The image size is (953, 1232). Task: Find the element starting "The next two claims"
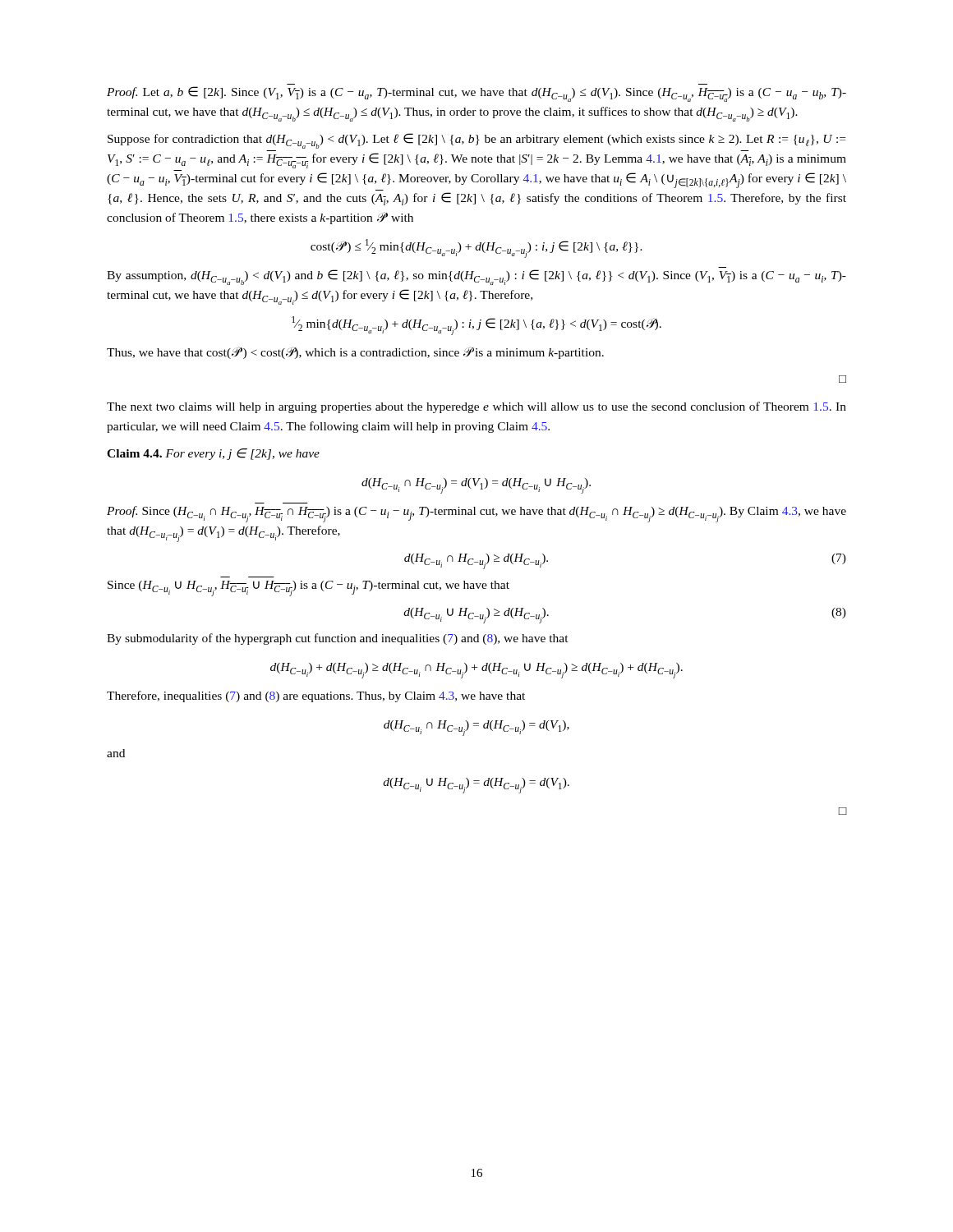tap(476, 416)
